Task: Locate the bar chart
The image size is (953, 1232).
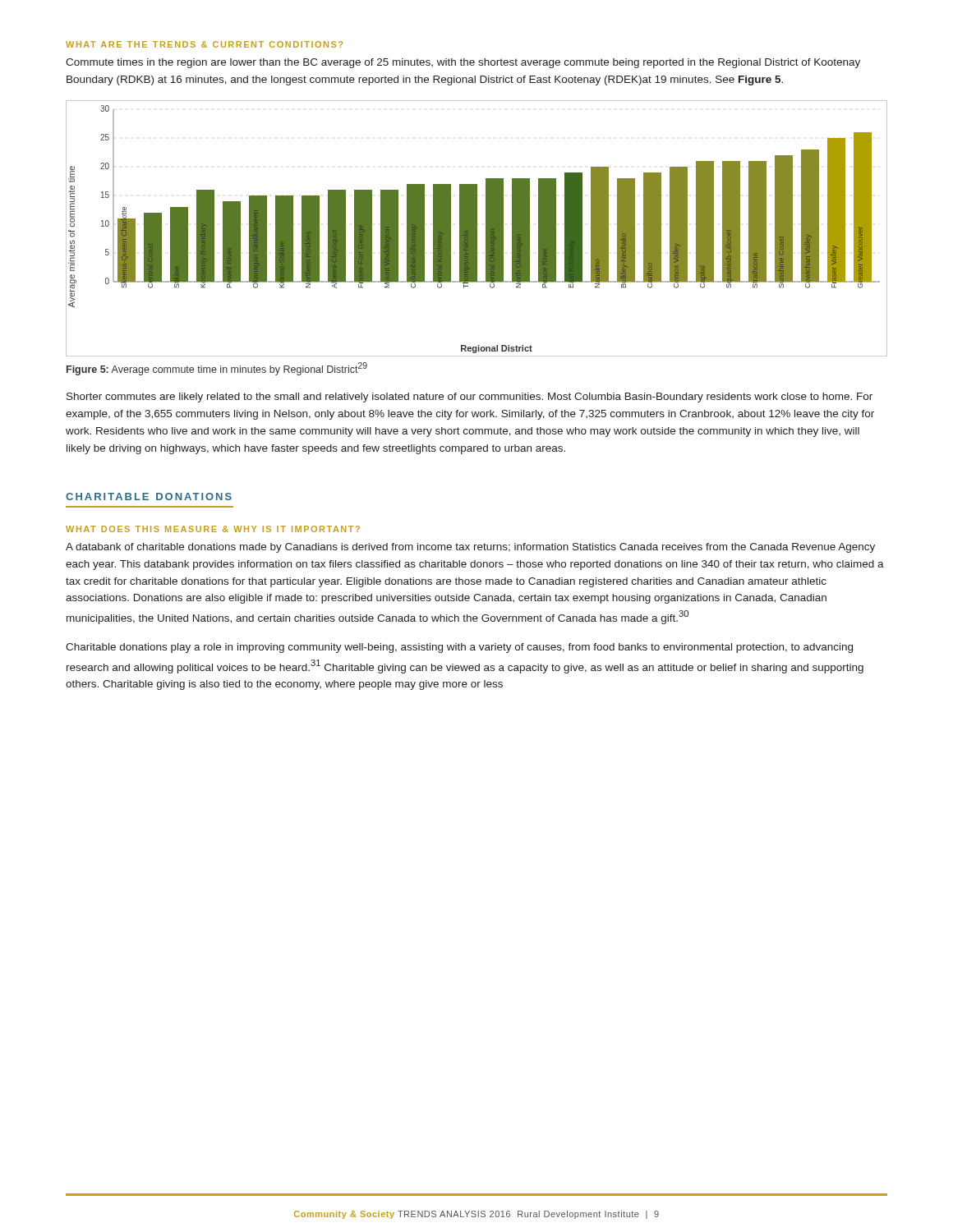Action: pyautogui.click(x=476, y=228)
